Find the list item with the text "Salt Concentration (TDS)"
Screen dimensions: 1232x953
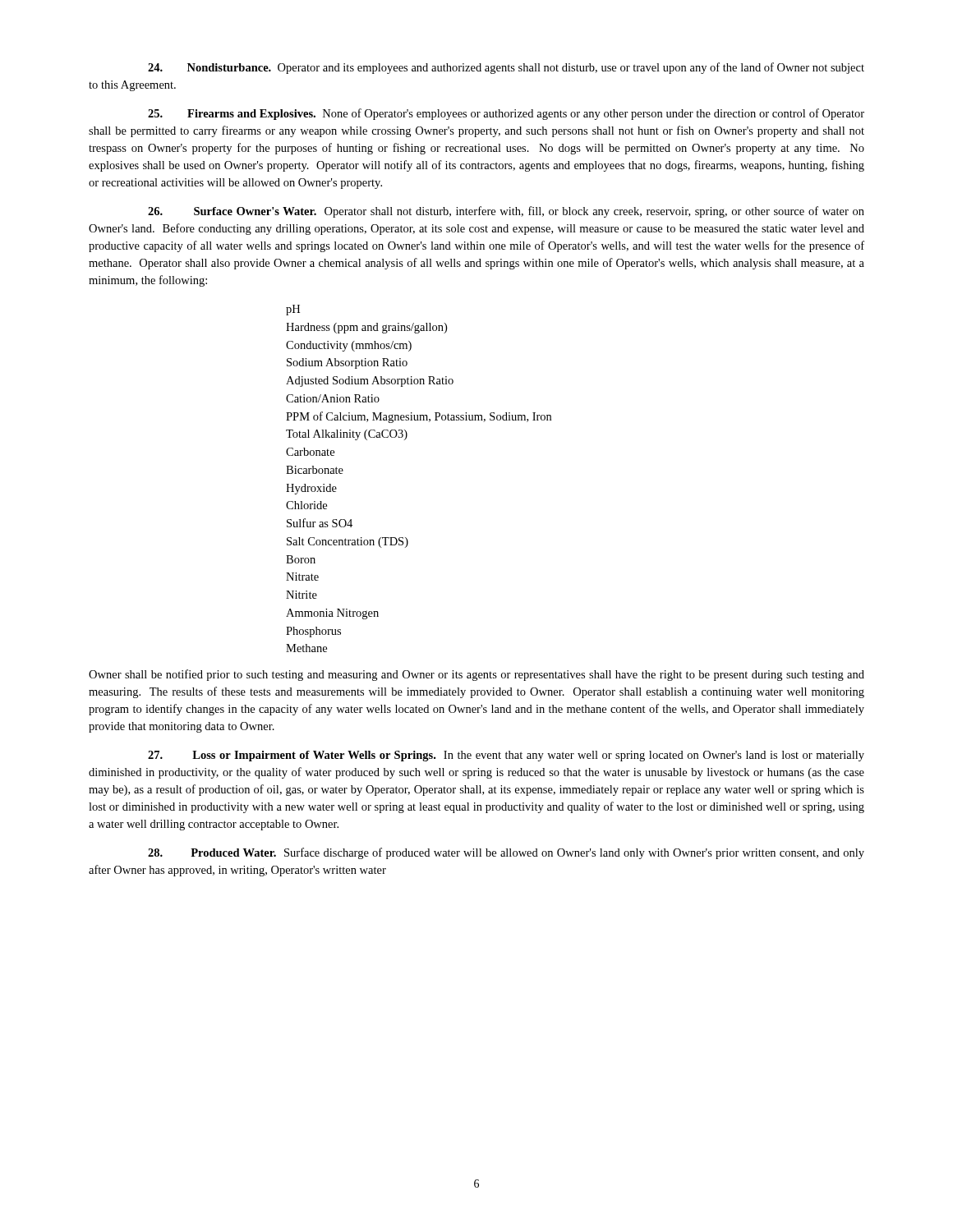(x=347, y=541)
